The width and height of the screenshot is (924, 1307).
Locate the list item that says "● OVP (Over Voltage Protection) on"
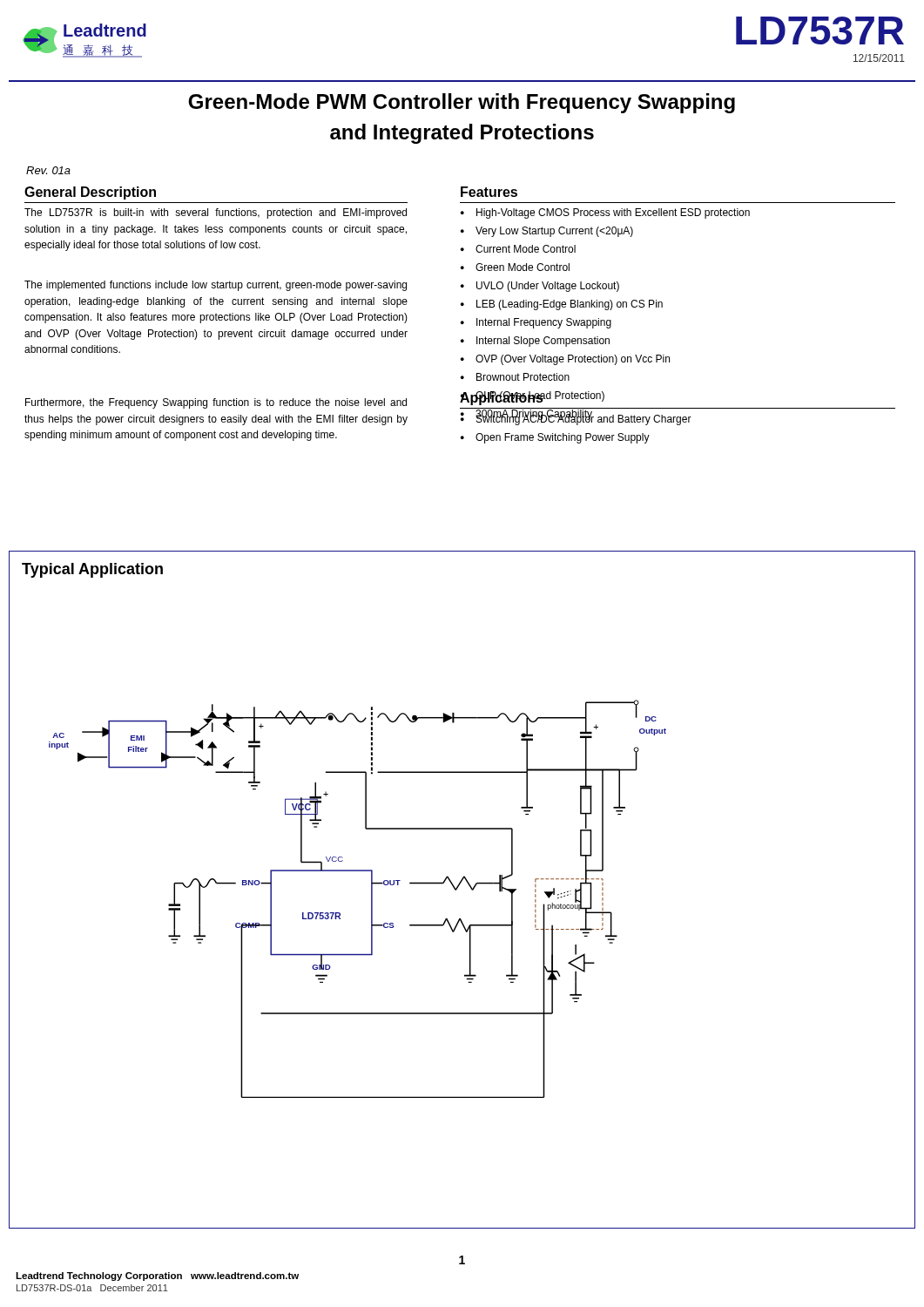pos(565,359)
